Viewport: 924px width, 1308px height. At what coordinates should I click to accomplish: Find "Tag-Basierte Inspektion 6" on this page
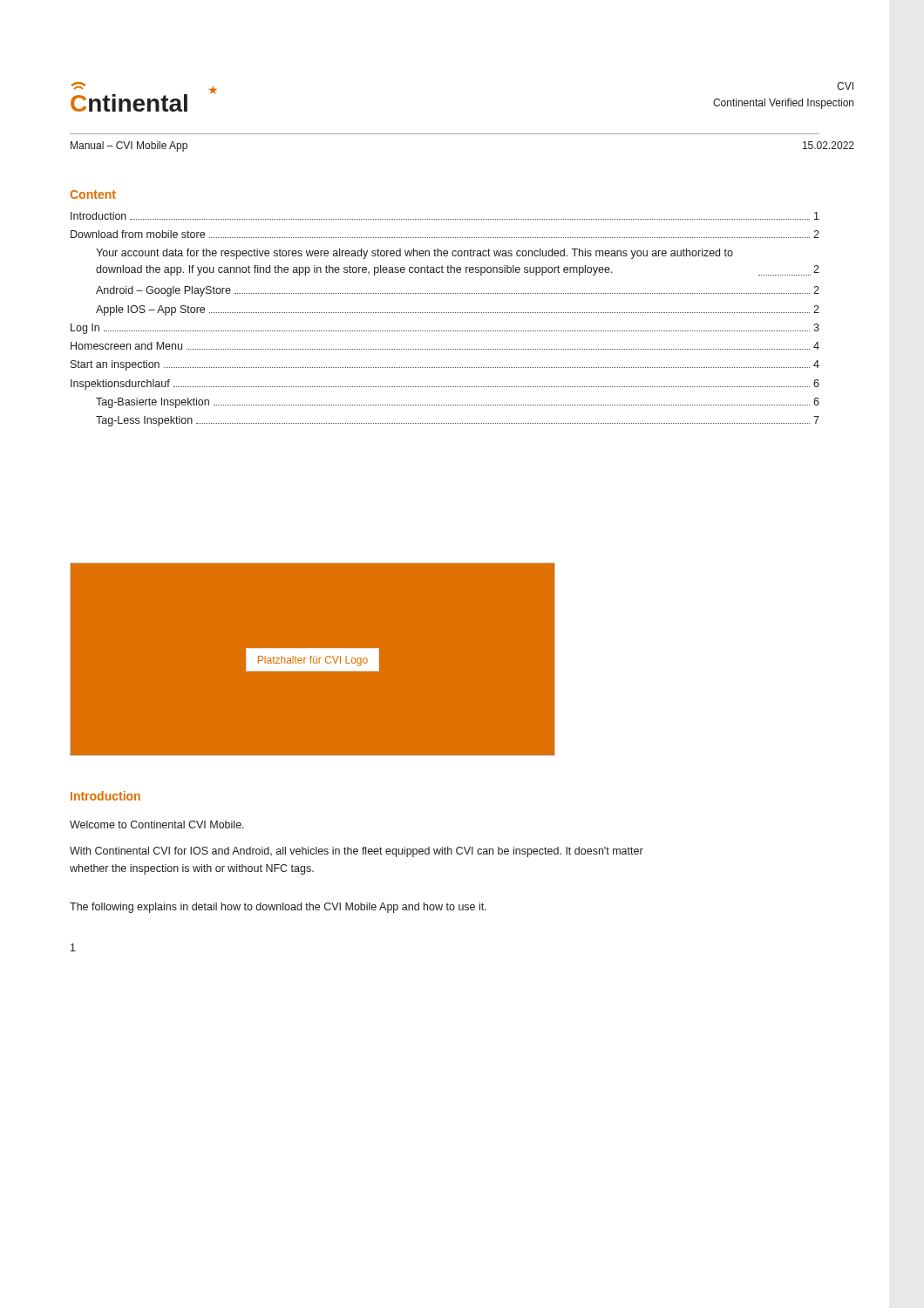[x=458, y=402]
